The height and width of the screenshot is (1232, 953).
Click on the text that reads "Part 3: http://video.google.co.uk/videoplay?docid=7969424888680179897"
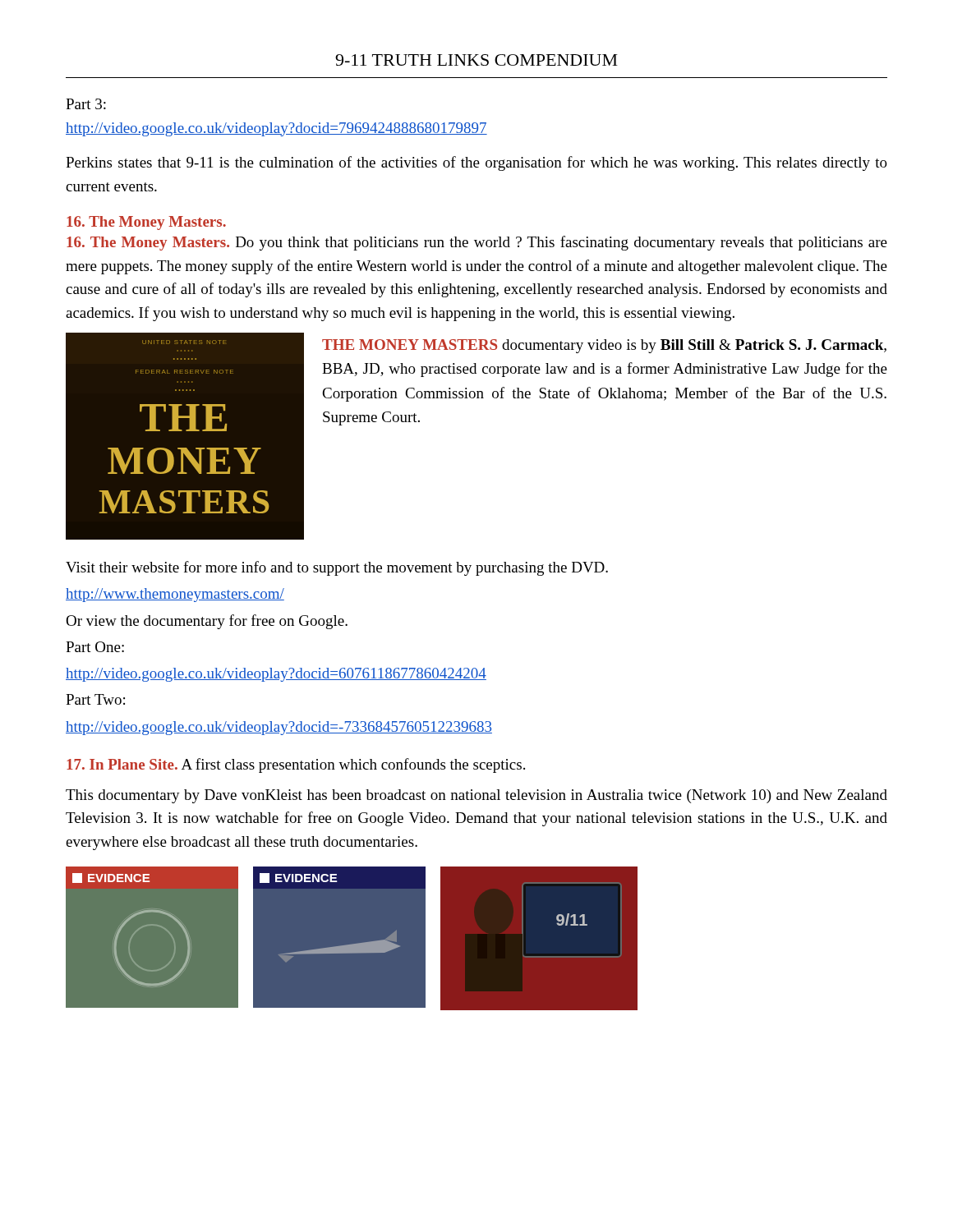click(276, 116)
